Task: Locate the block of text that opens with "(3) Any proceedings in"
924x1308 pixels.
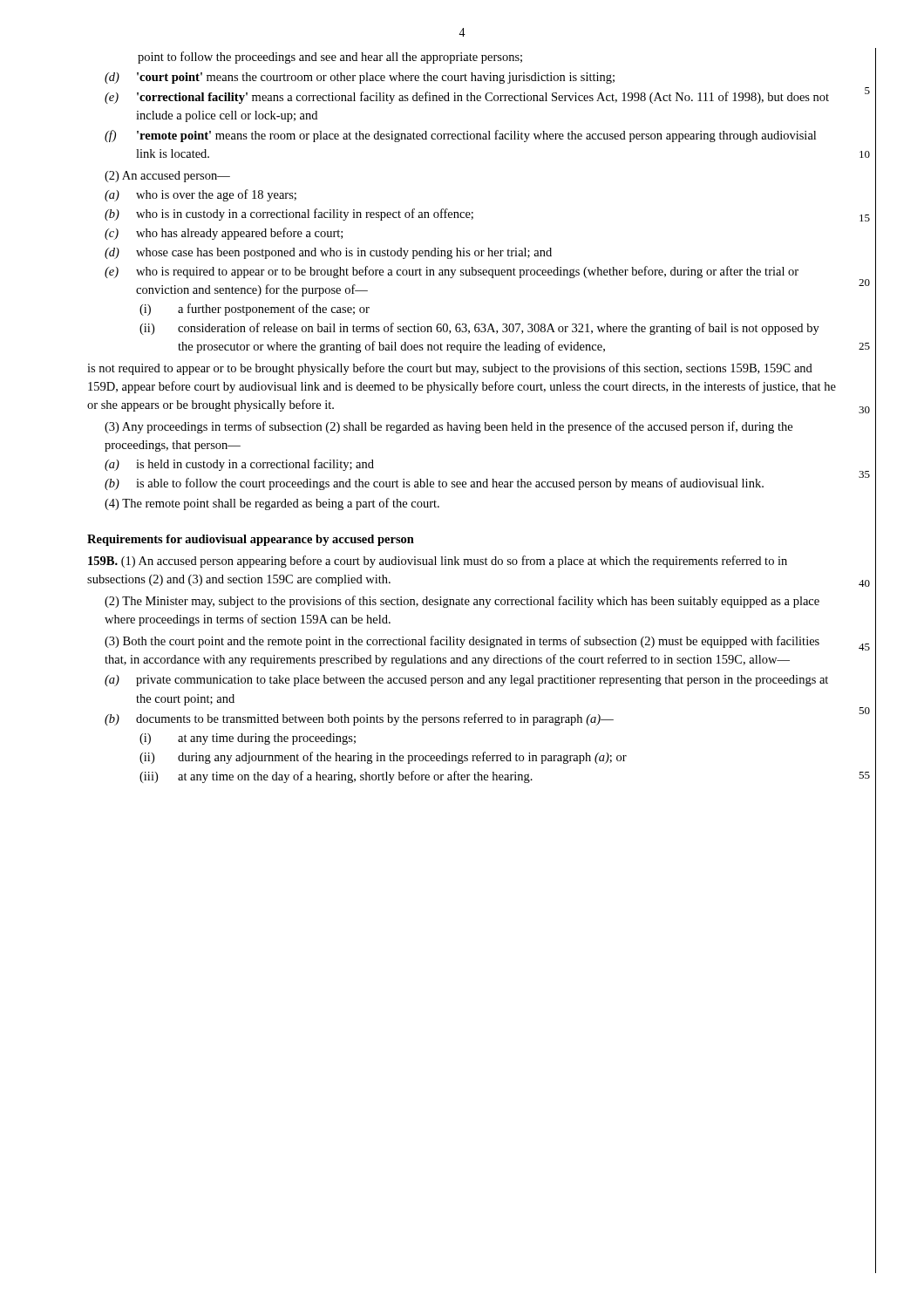Action: coord(449,436)
